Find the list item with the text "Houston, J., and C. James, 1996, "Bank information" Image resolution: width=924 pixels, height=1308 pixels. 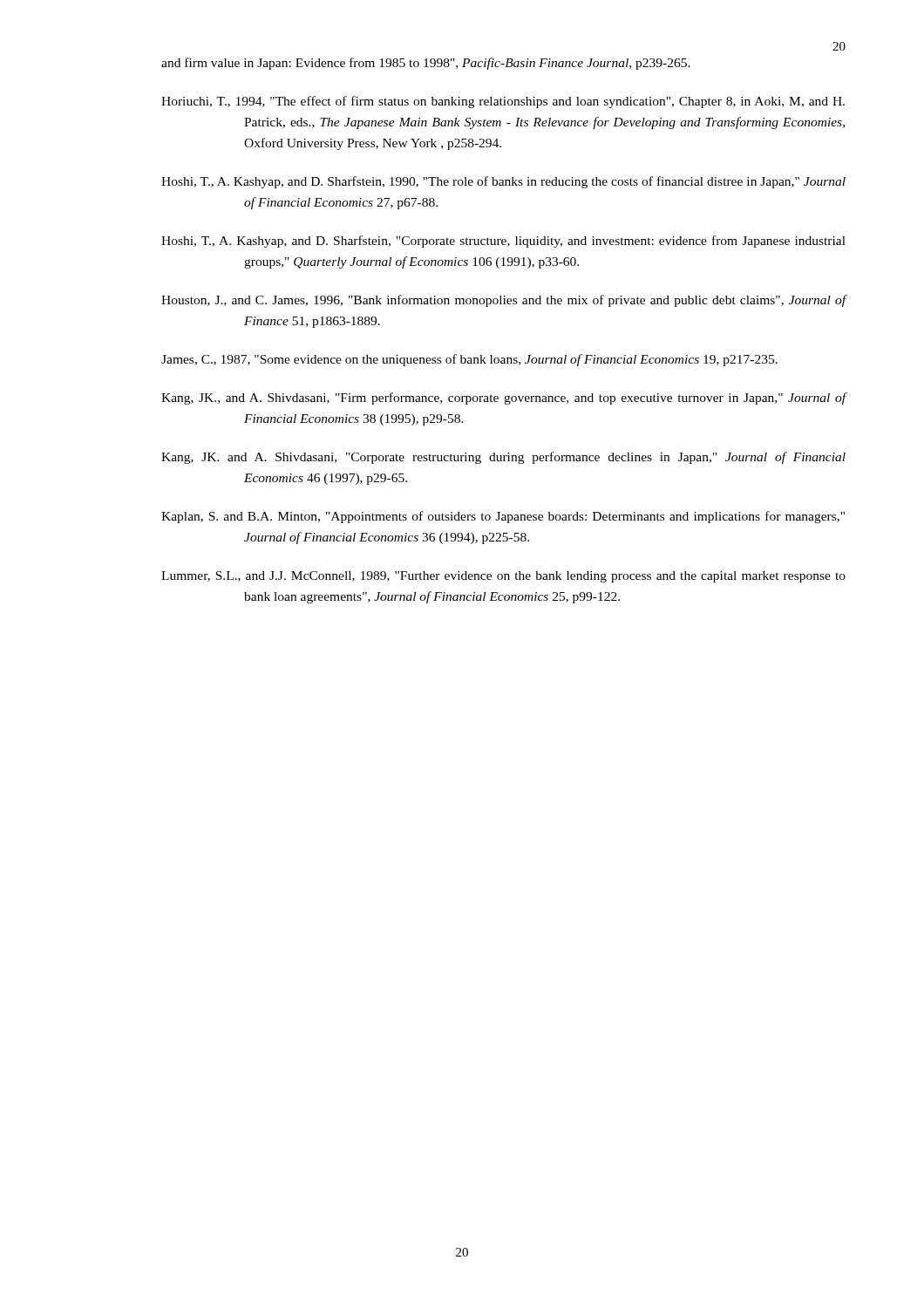pos(503,310)
